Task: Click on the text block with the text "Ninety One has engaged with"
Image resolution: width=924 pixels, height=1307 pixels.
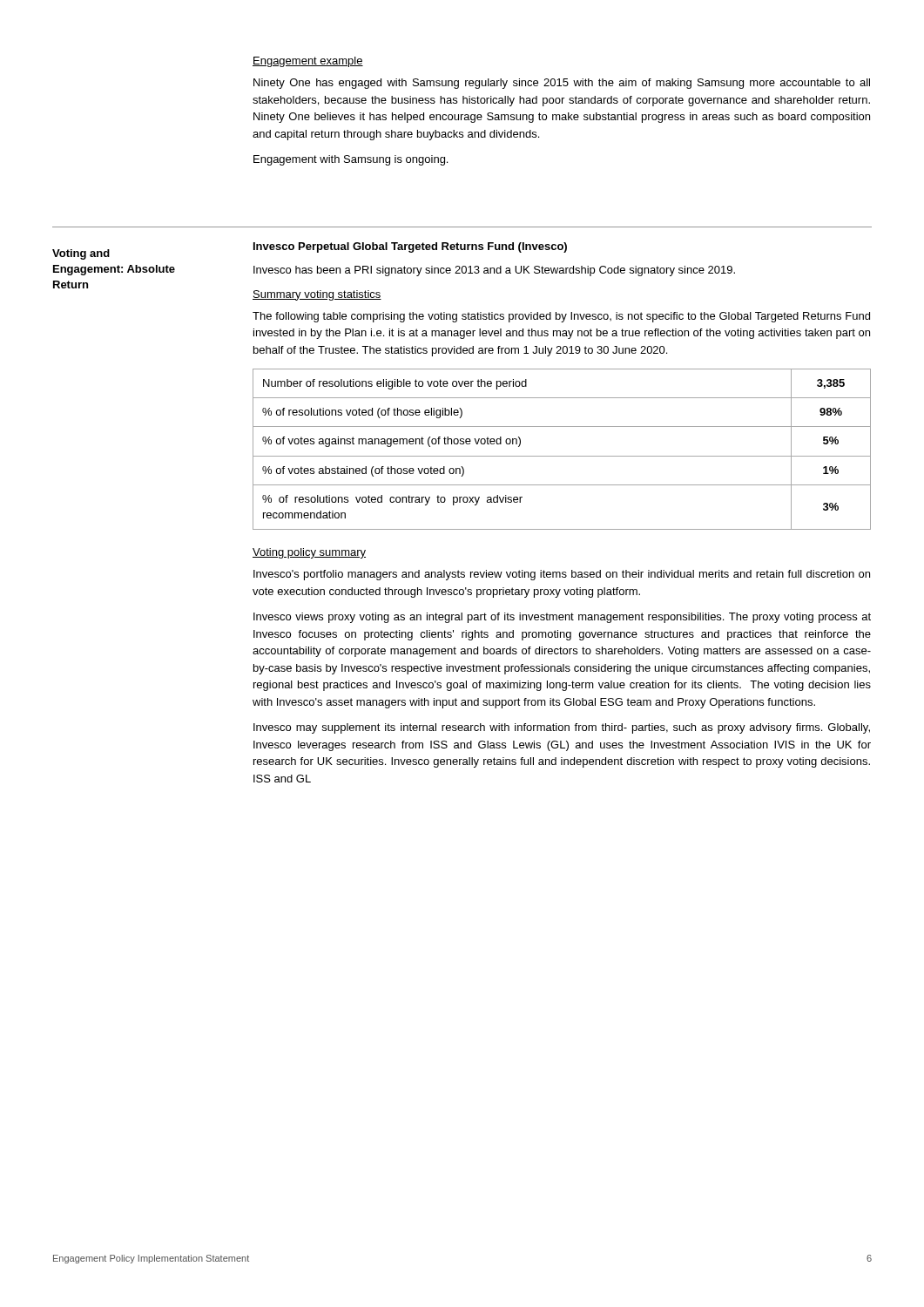Action: click(562, 108)
